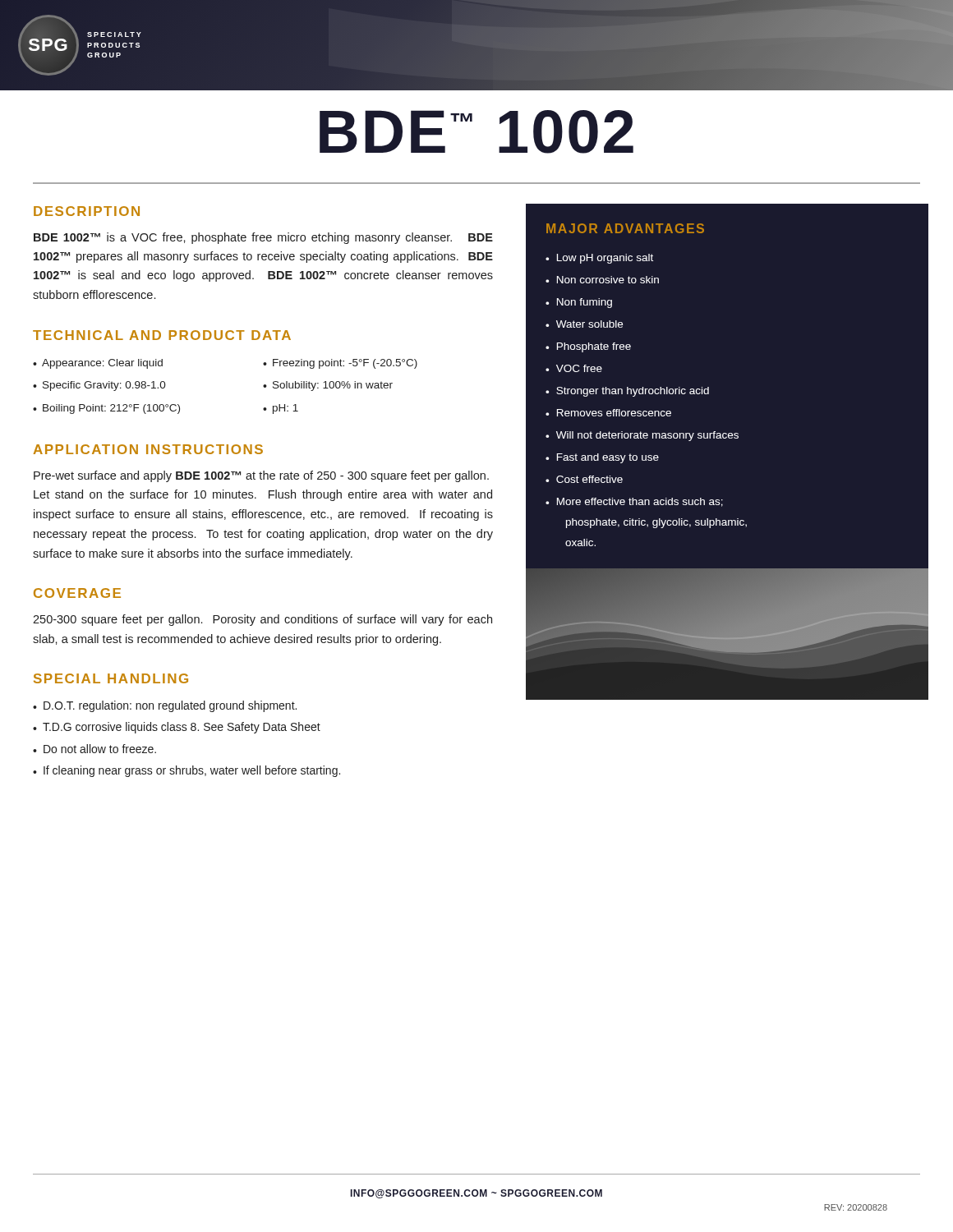Viewport: 953px width, 1232px height.
Task: Find "MAJOR ADVANTAGES" on this page
Action: point(625,228)
